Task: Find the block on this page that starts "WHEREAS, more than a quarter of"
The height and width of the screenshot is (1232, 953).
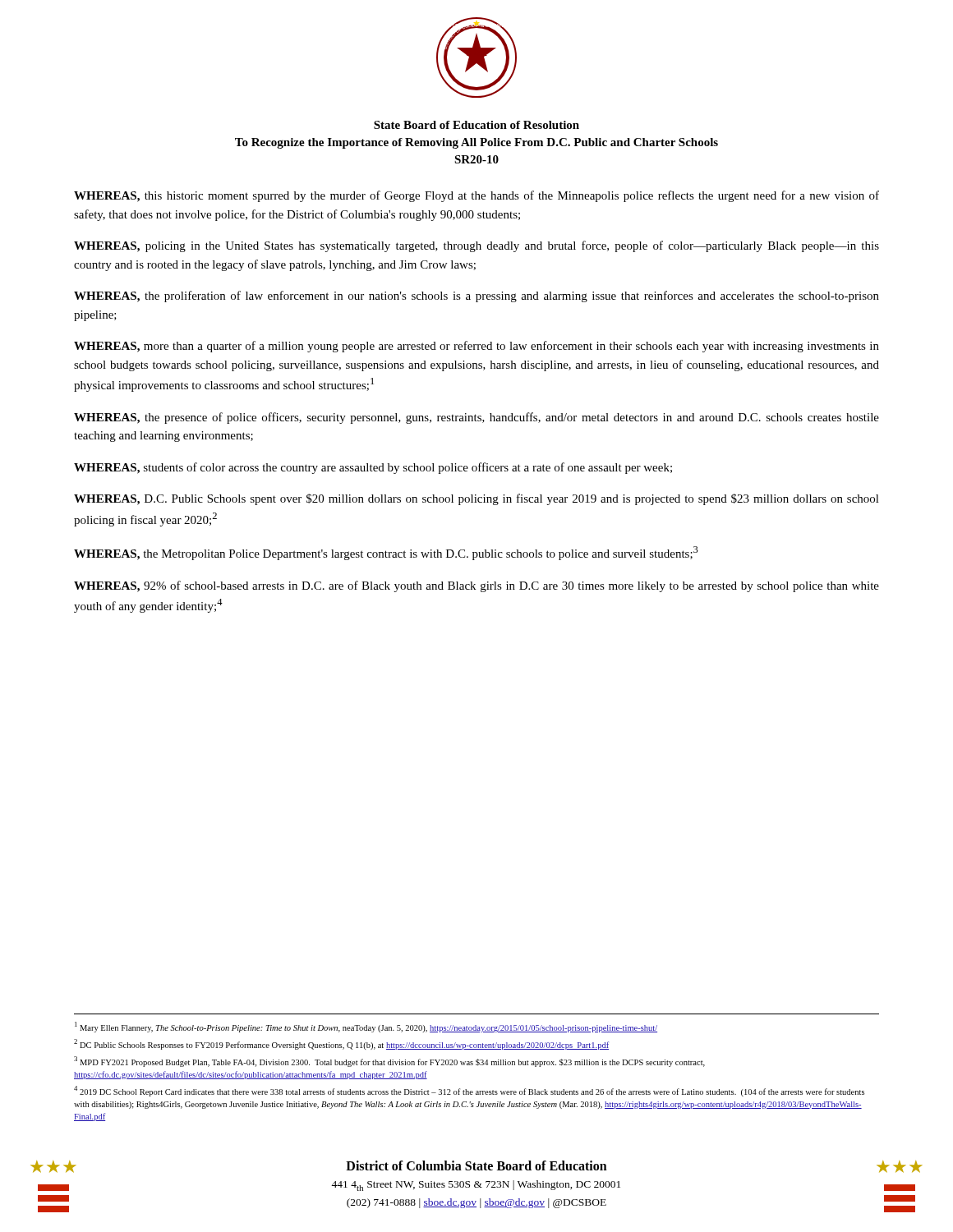Action: [x=476, y=365]
